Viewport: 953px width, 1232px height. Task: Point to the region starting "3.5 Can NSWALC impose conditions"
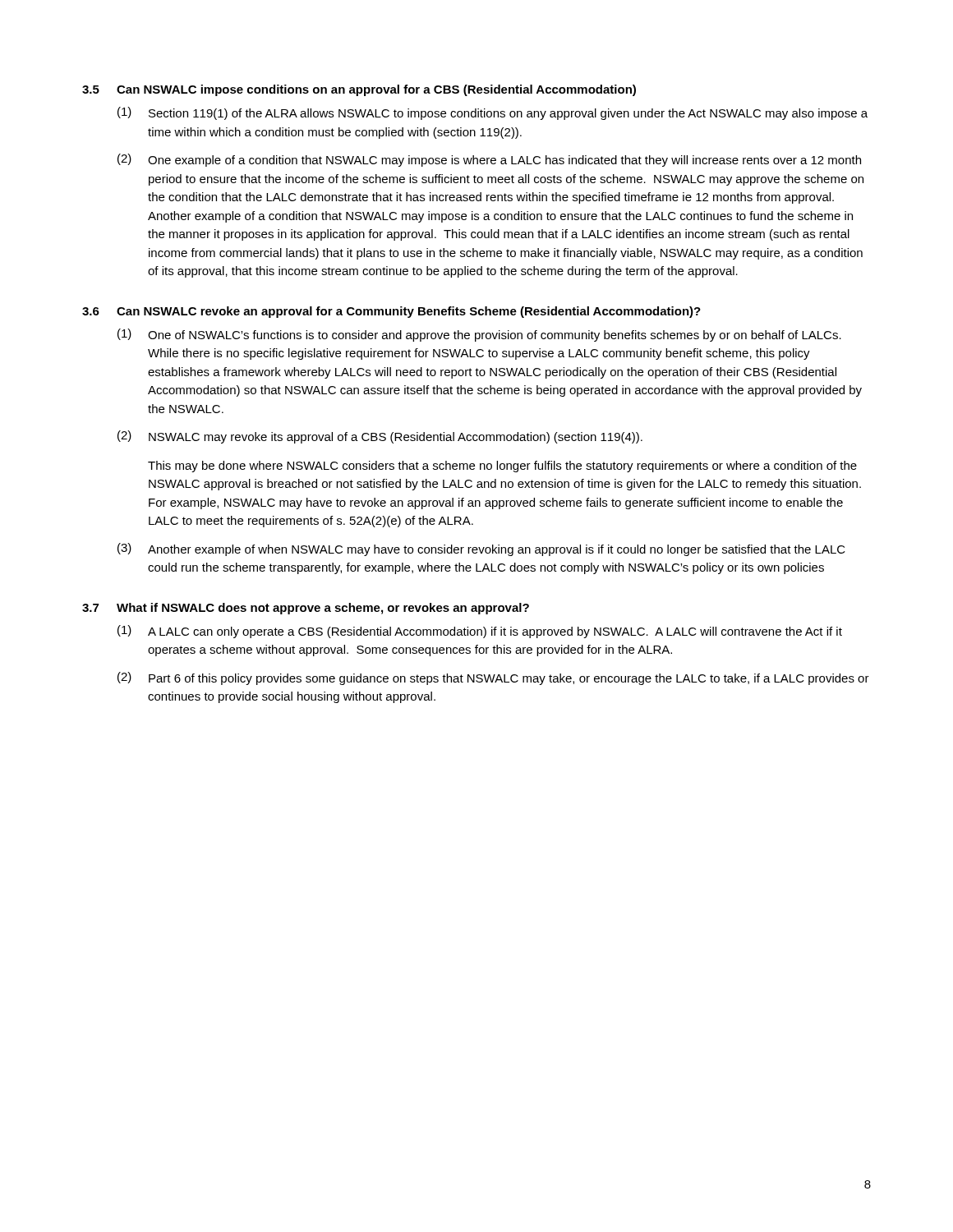click(x=359, y=89)
